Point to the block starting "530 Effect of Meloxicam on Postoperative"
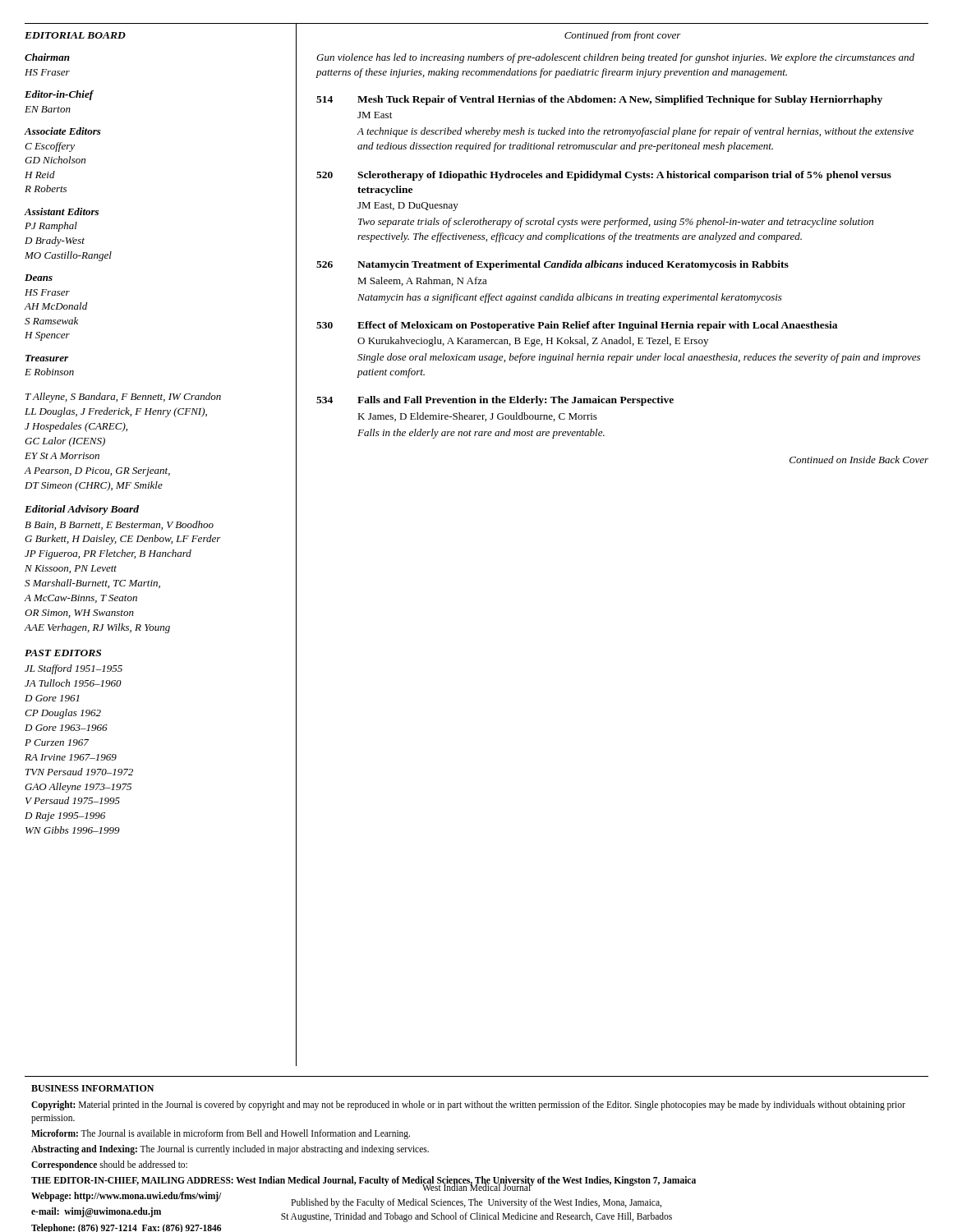 pos(622,349)
